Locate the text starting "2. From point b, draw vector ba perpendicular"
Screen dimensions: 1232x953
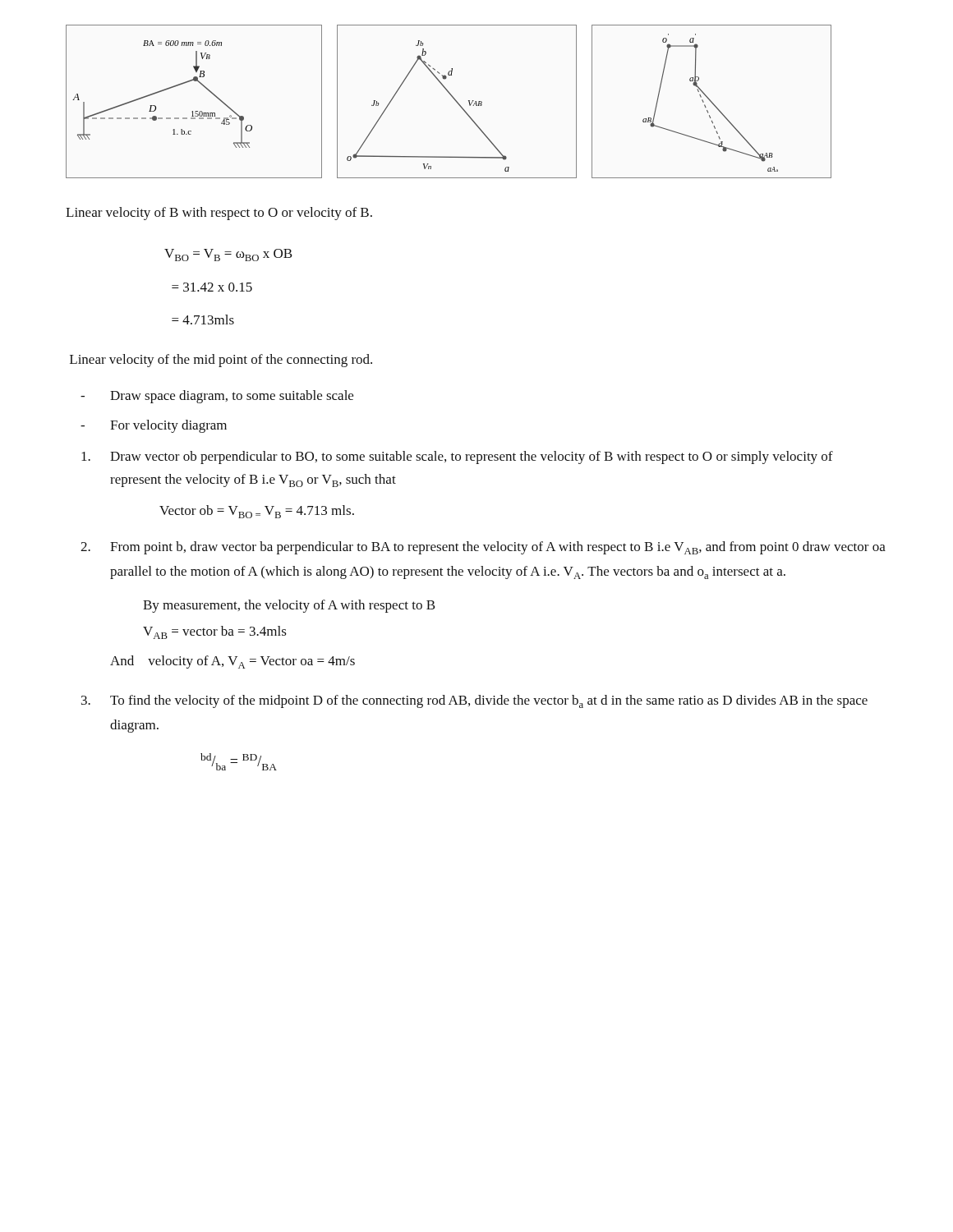tap(483, 548)
